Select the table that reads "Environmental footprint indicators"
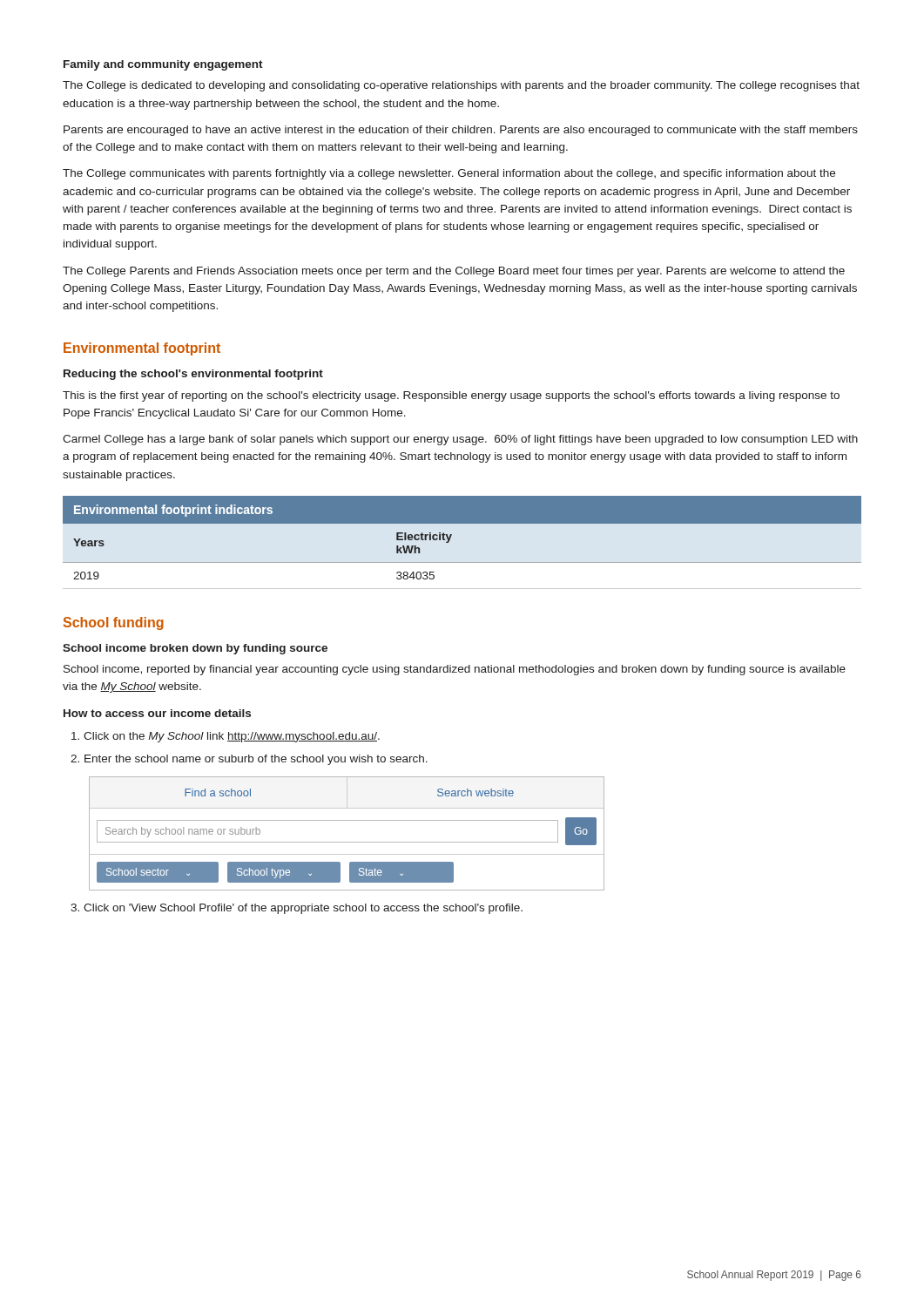The image size is (924, 1307). [x=462, y=542]
